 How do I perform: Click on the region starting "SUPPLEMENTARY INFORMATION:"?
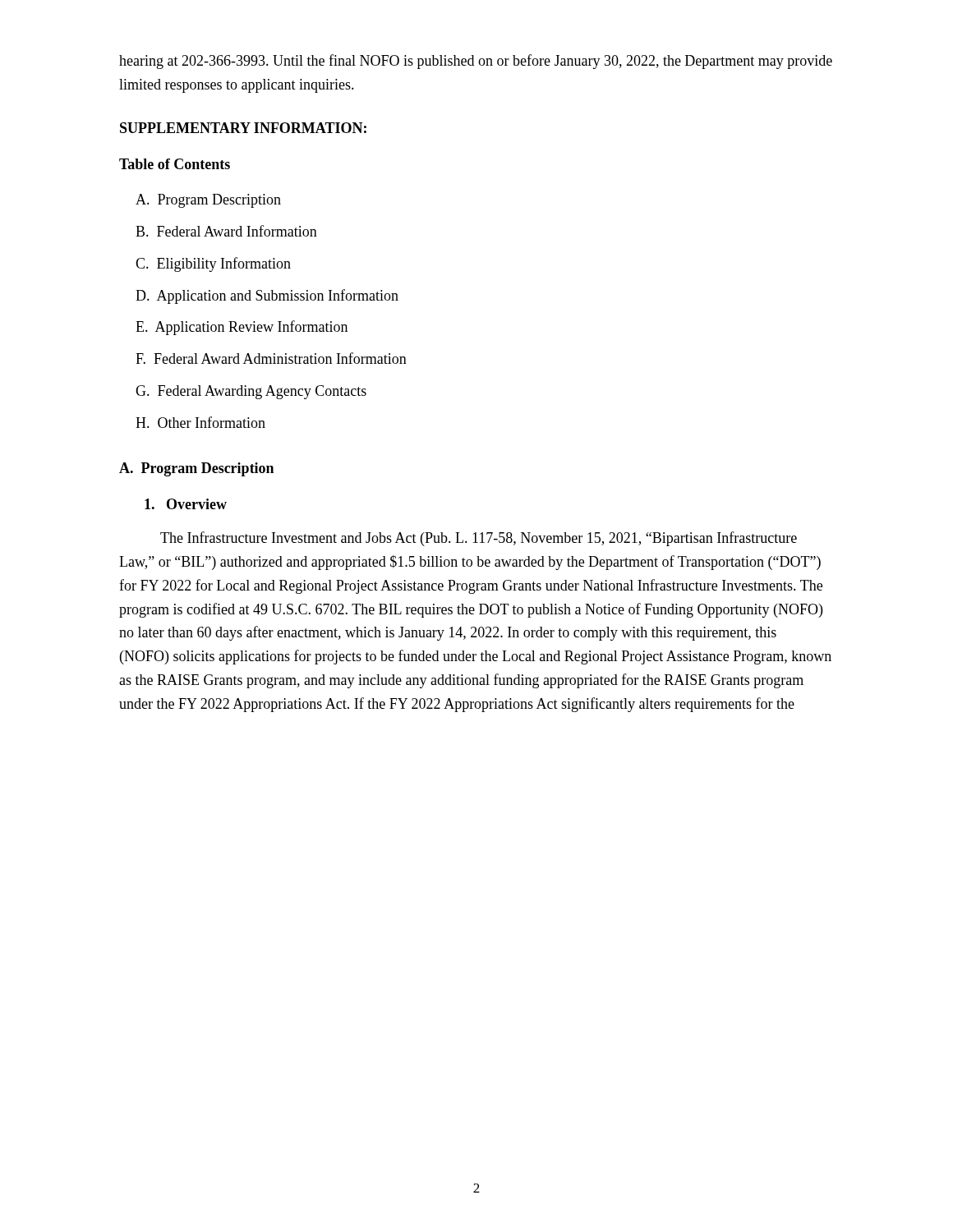(x=243, y=128)
